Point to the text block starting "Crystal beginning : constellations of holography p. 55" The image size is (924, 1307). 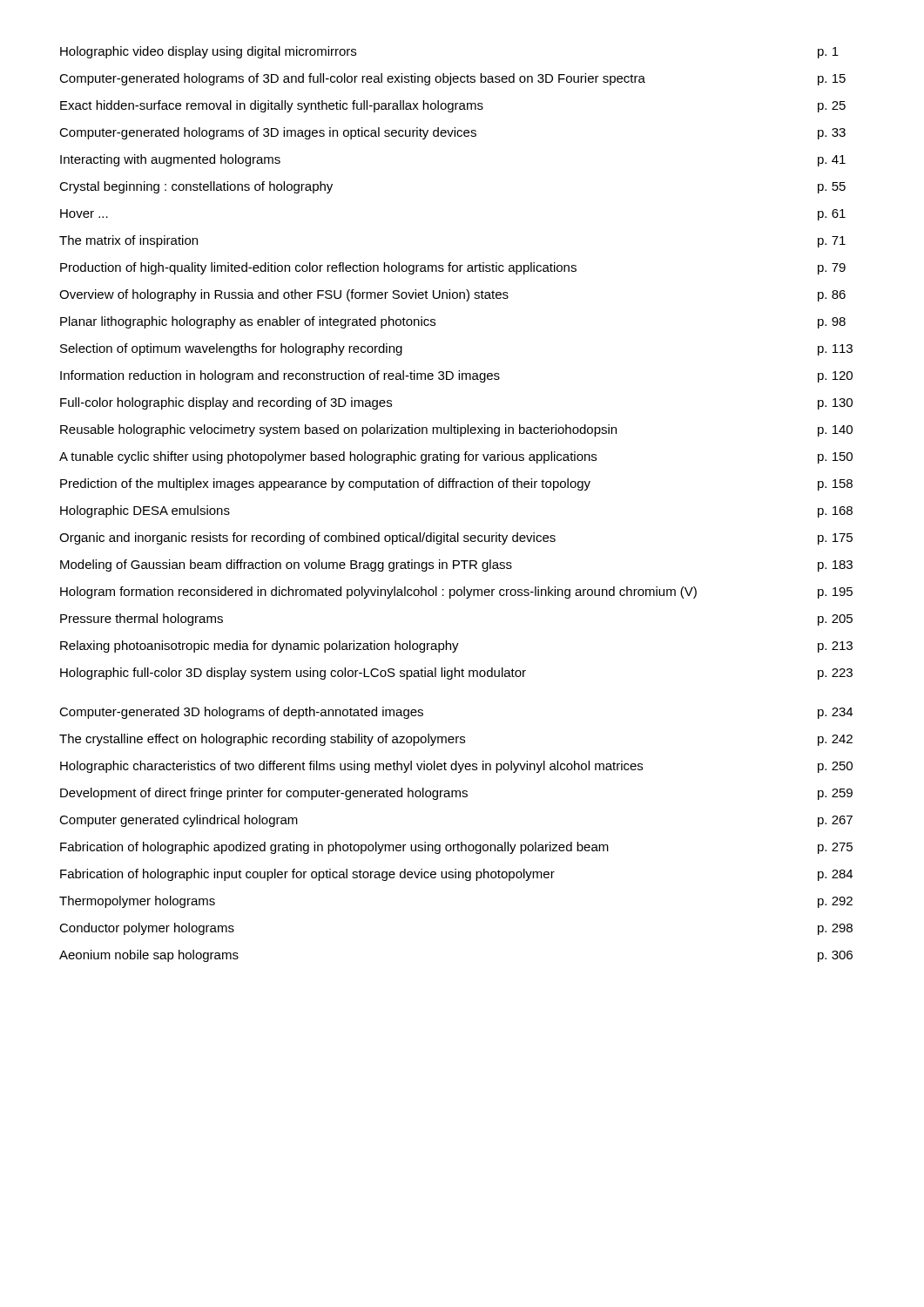(x=197, y=188)
